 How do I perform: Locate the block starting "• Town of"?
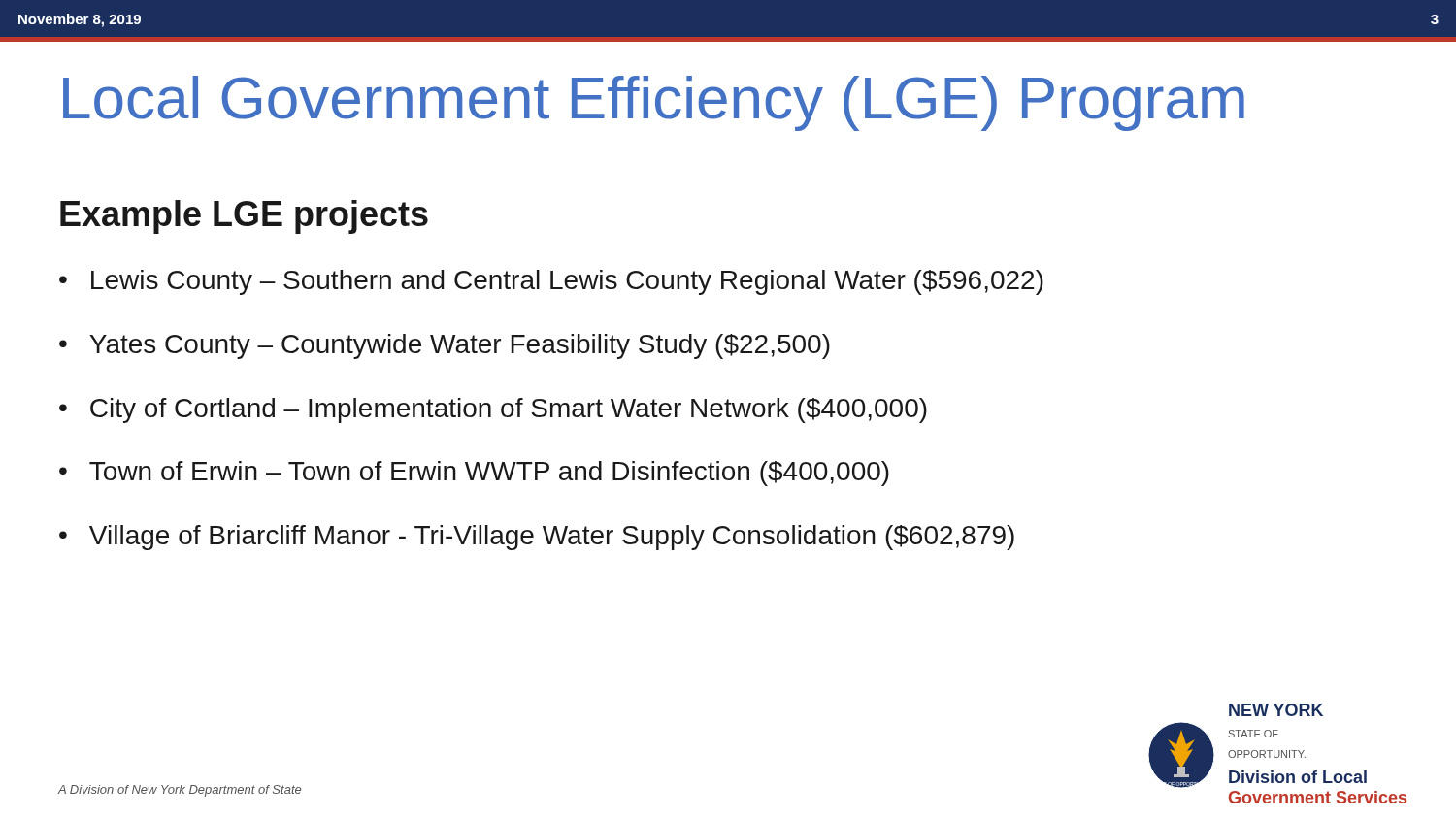pyautogui.click(x=474, y=472)
